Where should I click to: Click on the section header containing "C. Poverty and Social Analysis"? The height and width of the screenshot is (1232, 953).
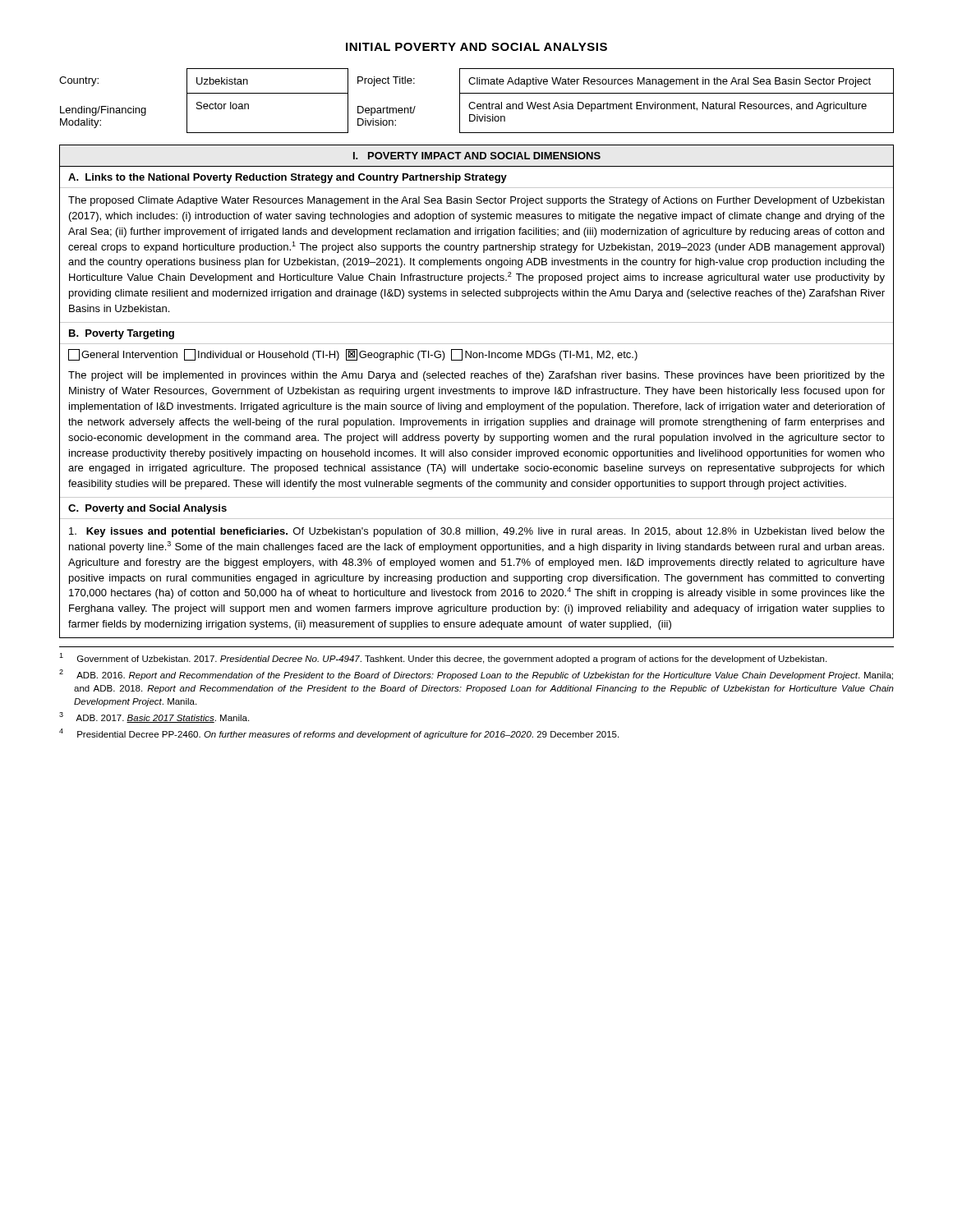tap(148, 508)
